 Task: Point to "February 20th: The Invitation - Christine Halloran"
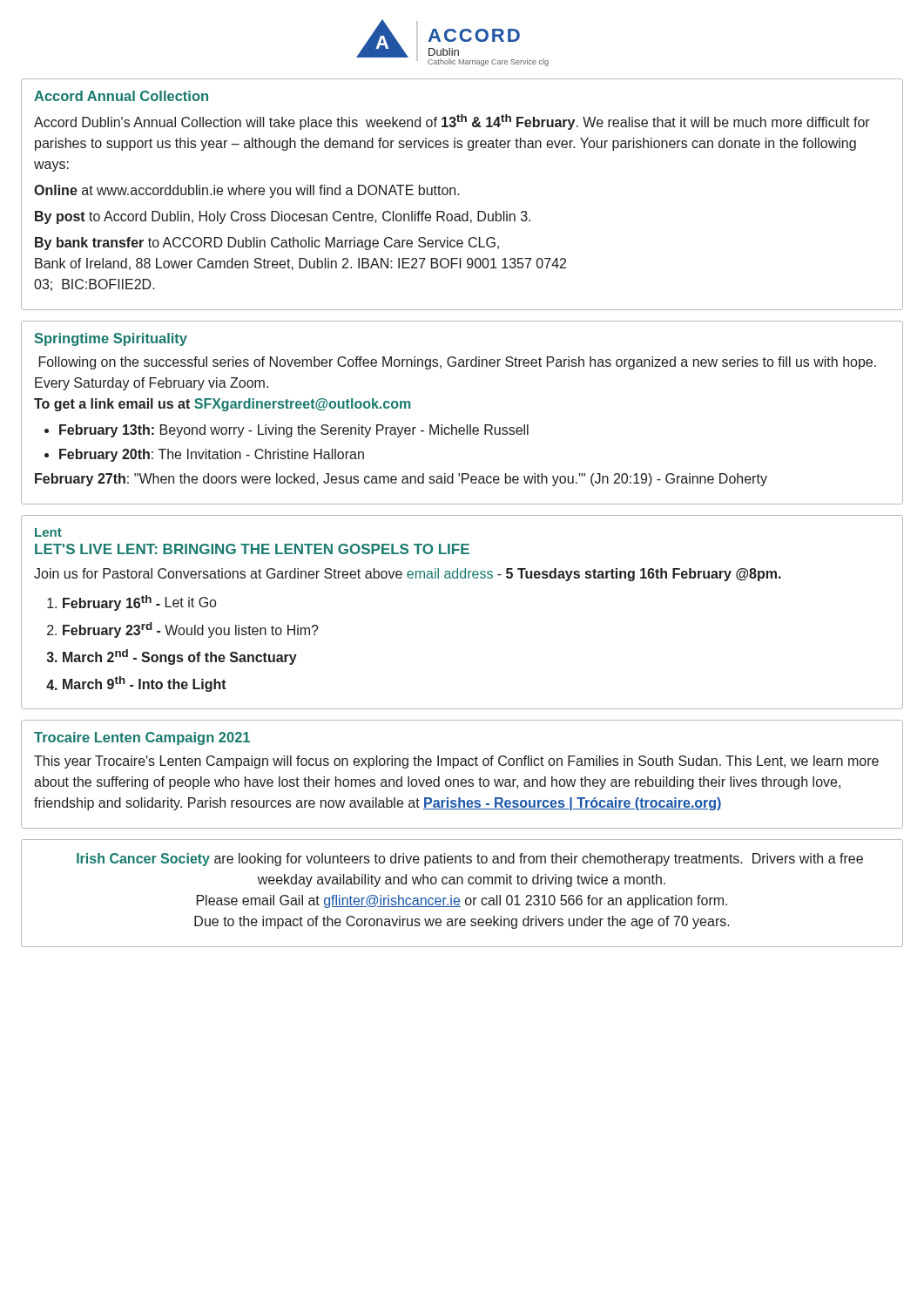(212, 455)
